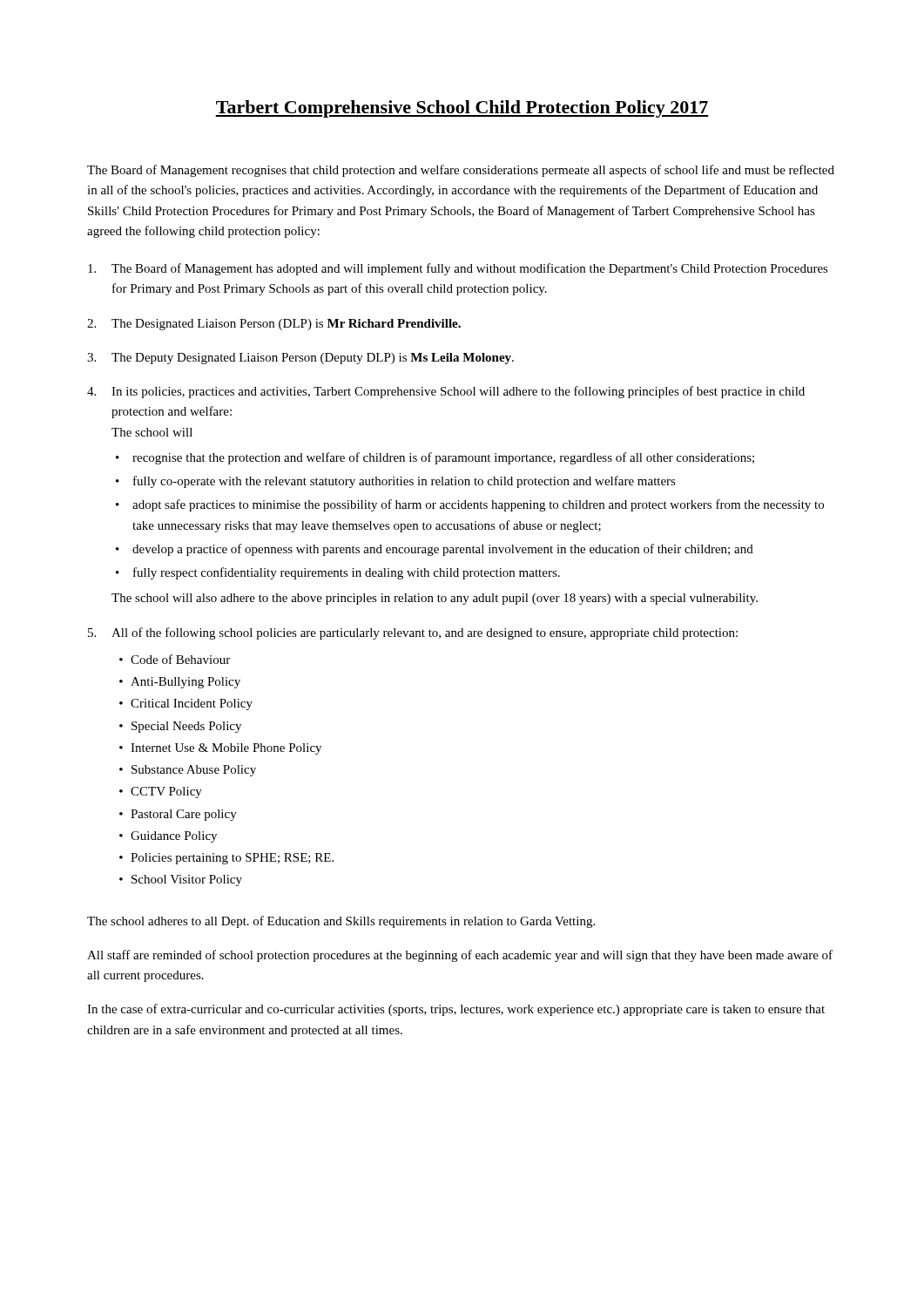Locate the text block that reads "The Board of Management recognises that child"
Viewport: 924px width, 1307px height.
click(x=461, y=200)
